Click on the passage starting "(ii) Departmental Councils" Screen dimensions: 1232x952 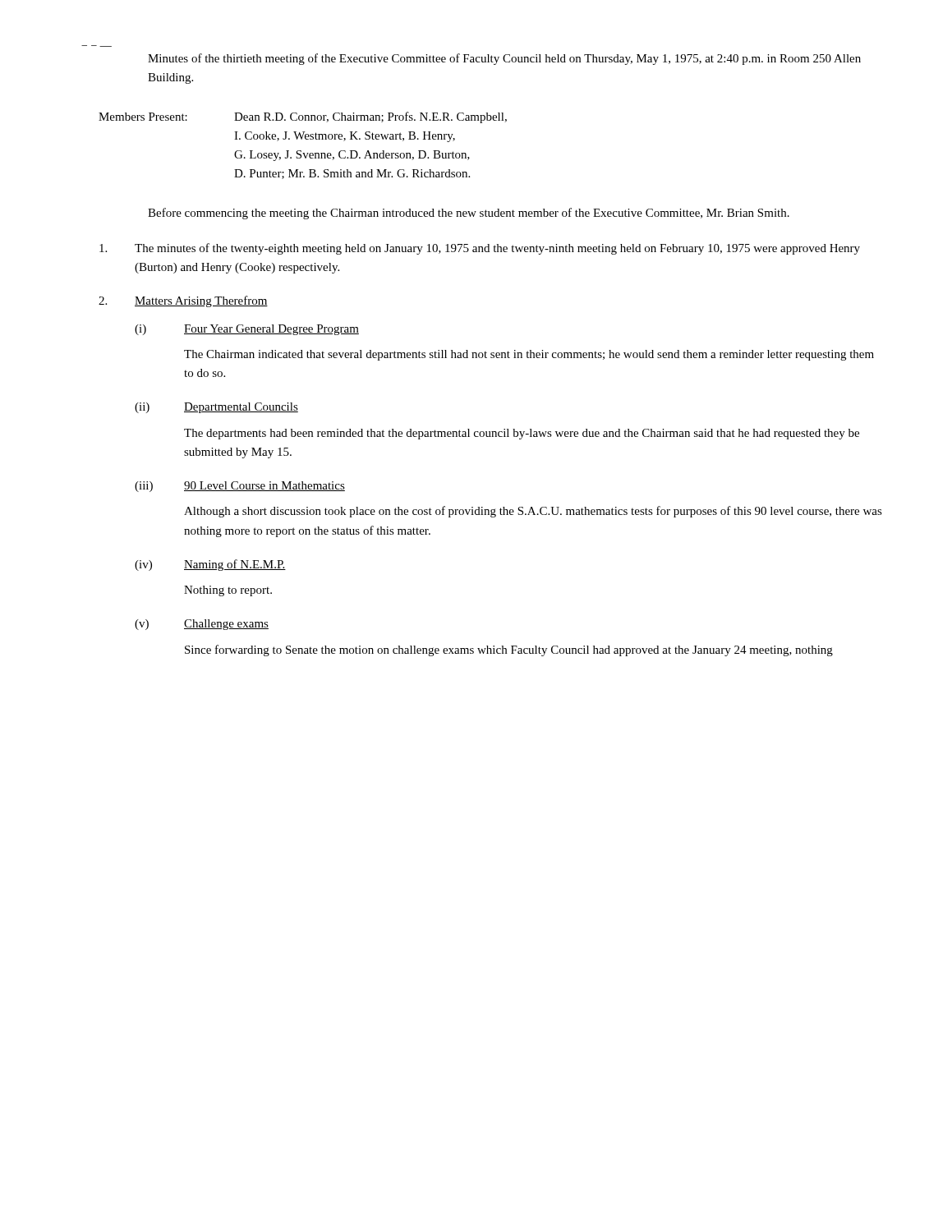[216, 407]
